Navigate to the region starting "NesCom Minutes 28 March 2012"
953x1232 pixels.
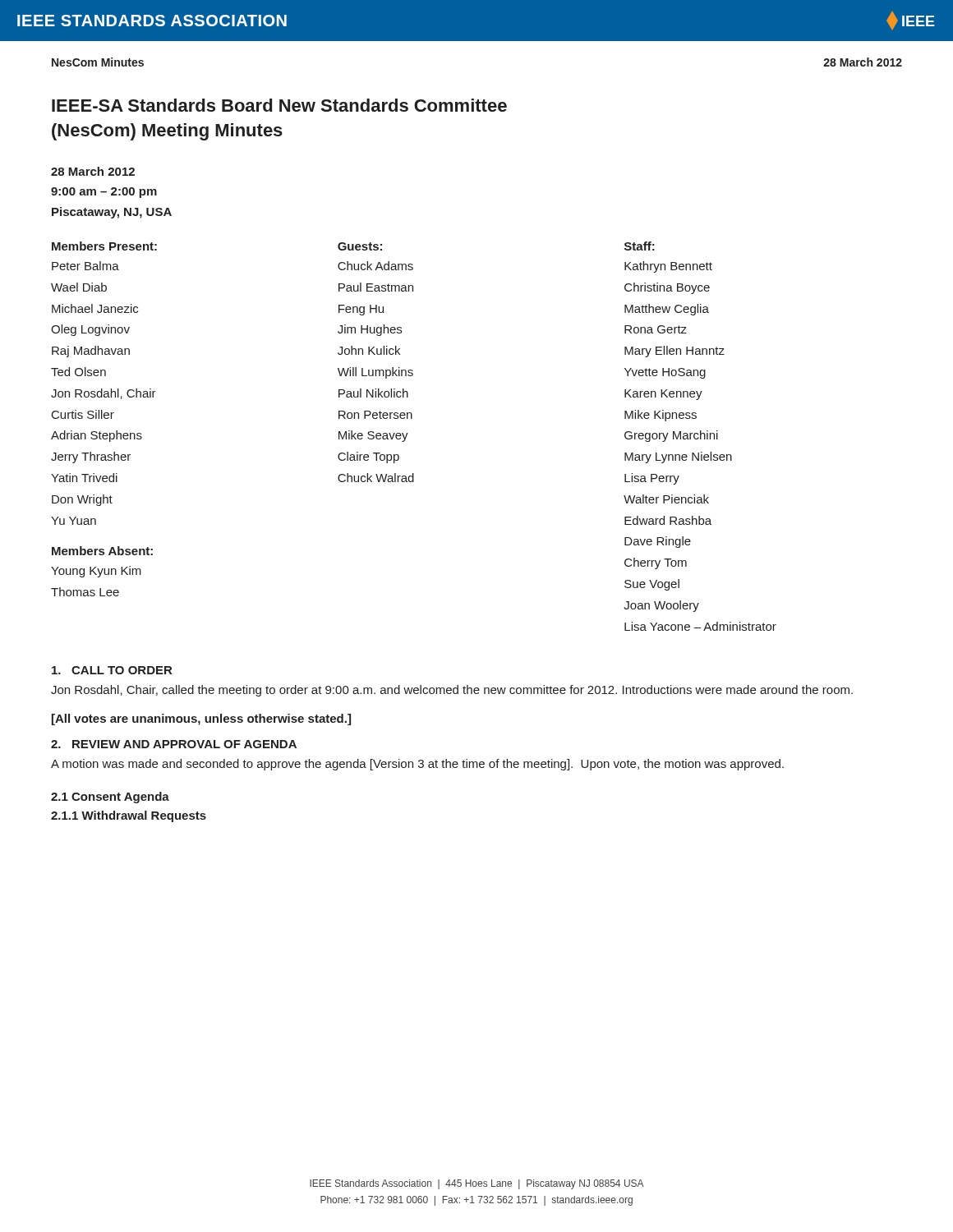pyautogui.click(x=92, y=62)
